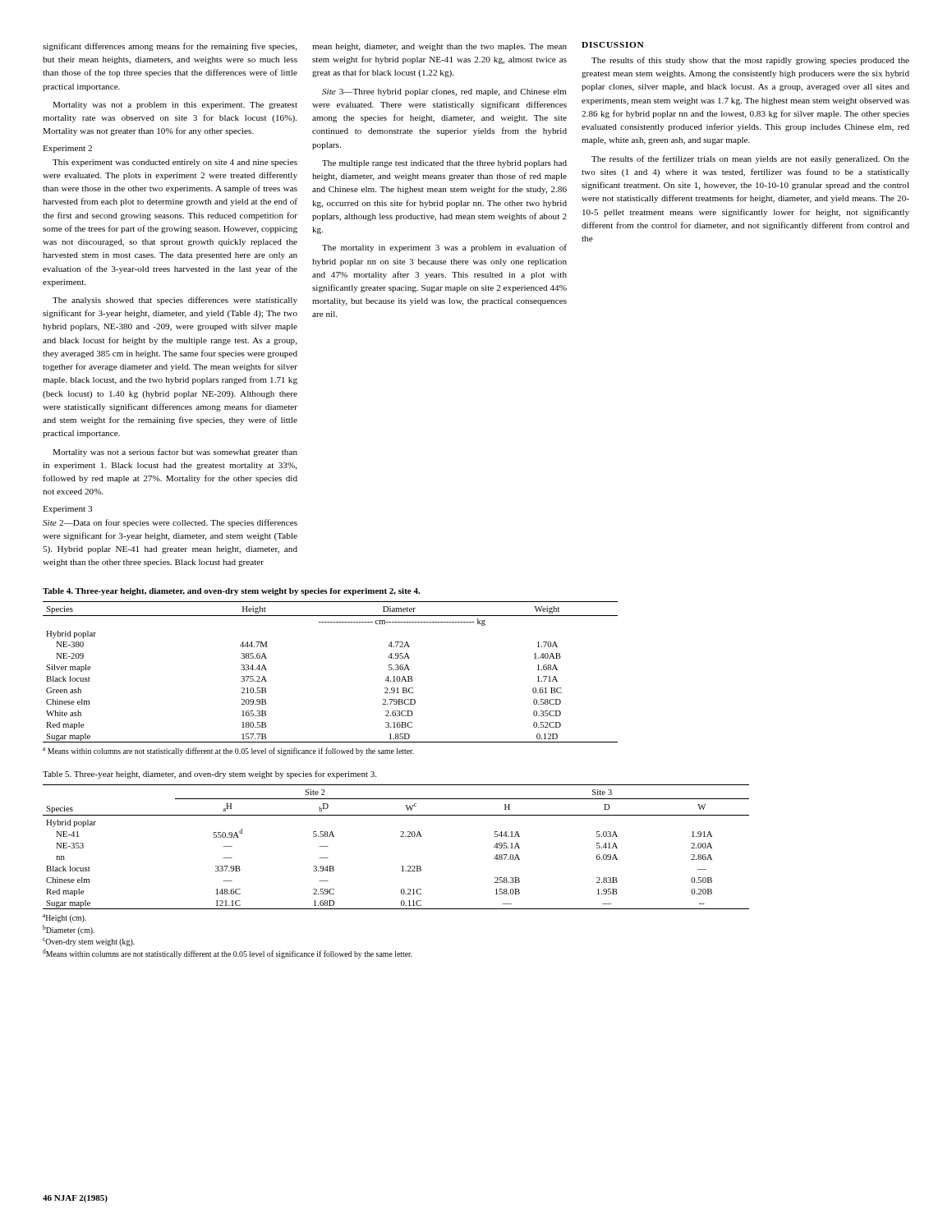Find the region starting "significant differences among means for the"
Image resolution: width=952 pixels, height=1232 pixels.
point(170,47)
